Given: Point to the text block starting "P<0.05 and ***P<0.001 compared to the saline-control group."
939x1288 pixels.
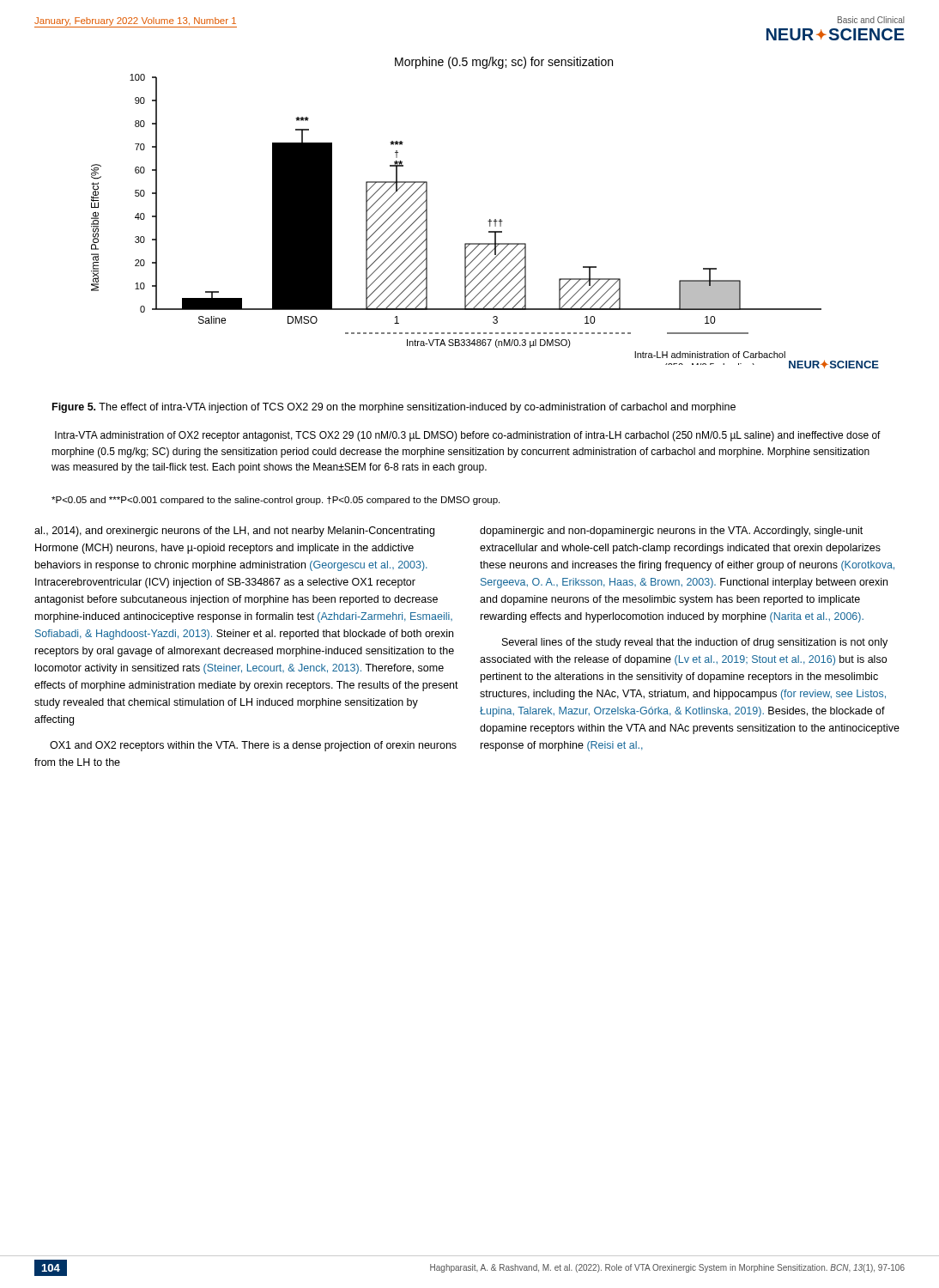Looking at the screenshot, I should pyautogui.click(x=276, y=500).
